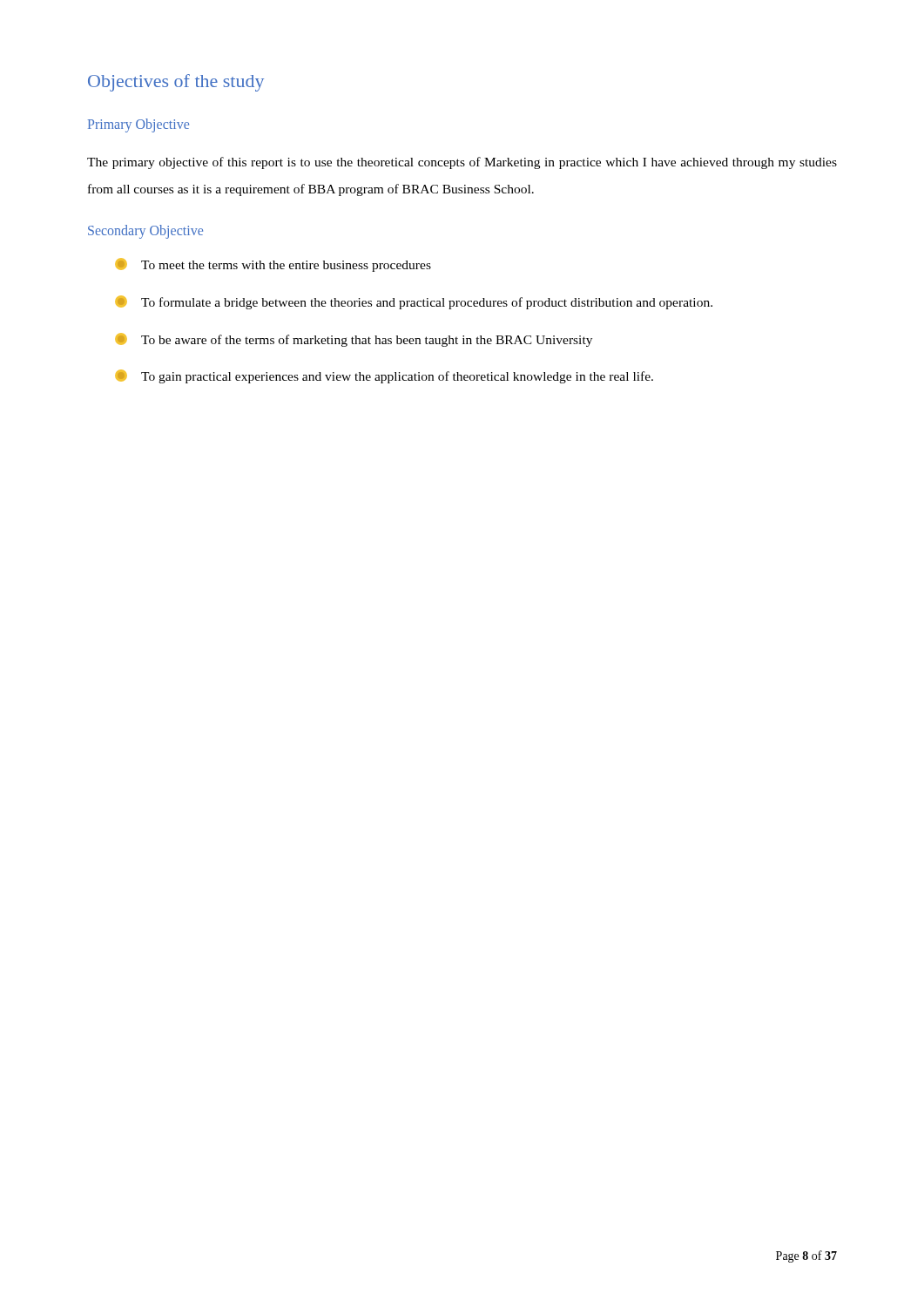
Task: Find the text block starting "The primary objective of this"
Action: pyautogui.click(x=462, y=175)
